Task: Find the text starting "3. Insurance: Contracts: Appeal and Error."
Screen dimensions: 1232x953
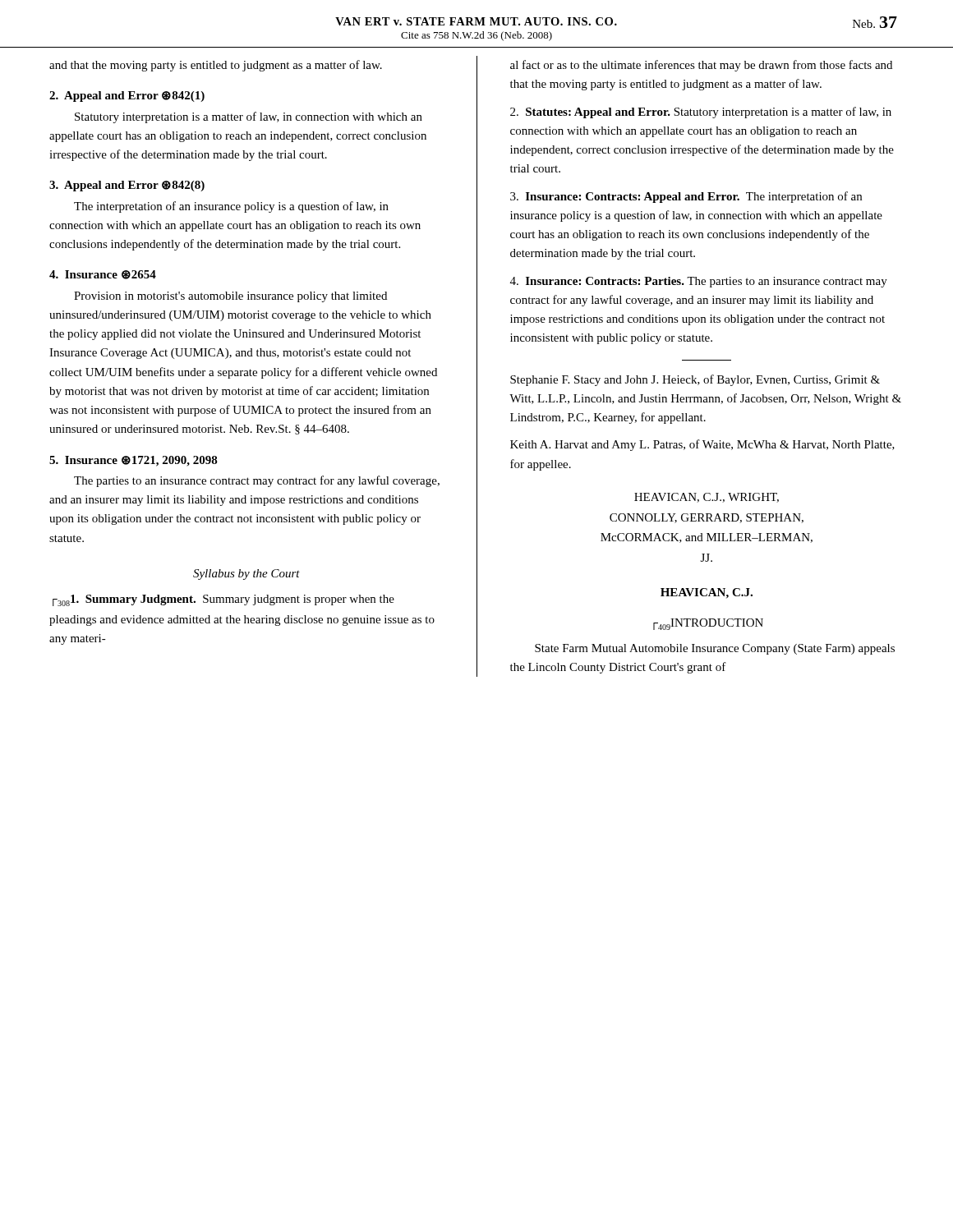Action: 696,225
